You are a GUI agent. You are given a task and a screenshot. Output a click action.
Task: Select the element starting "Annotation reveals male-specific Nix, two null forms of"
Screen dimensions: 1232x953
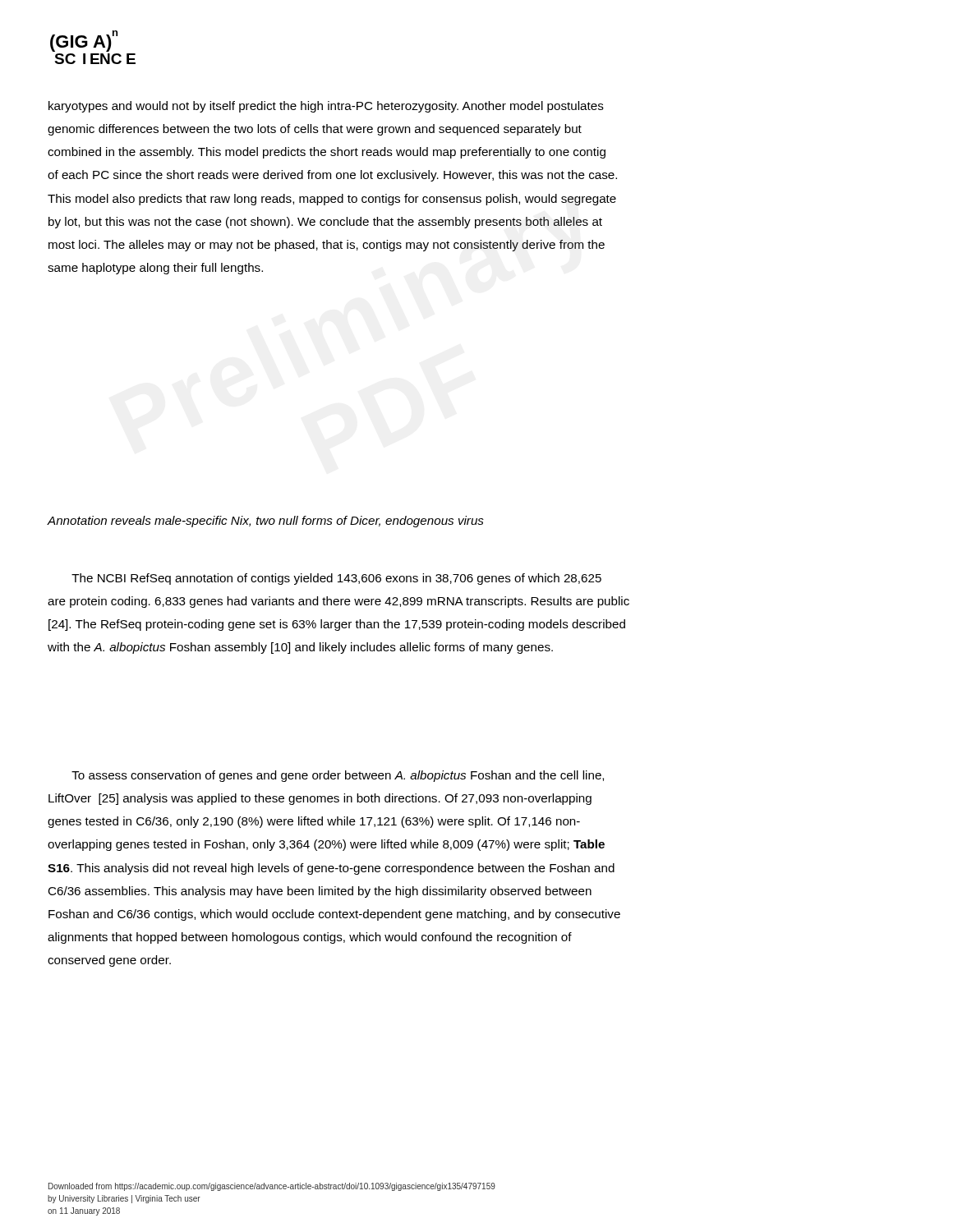[x=476, y=520]
